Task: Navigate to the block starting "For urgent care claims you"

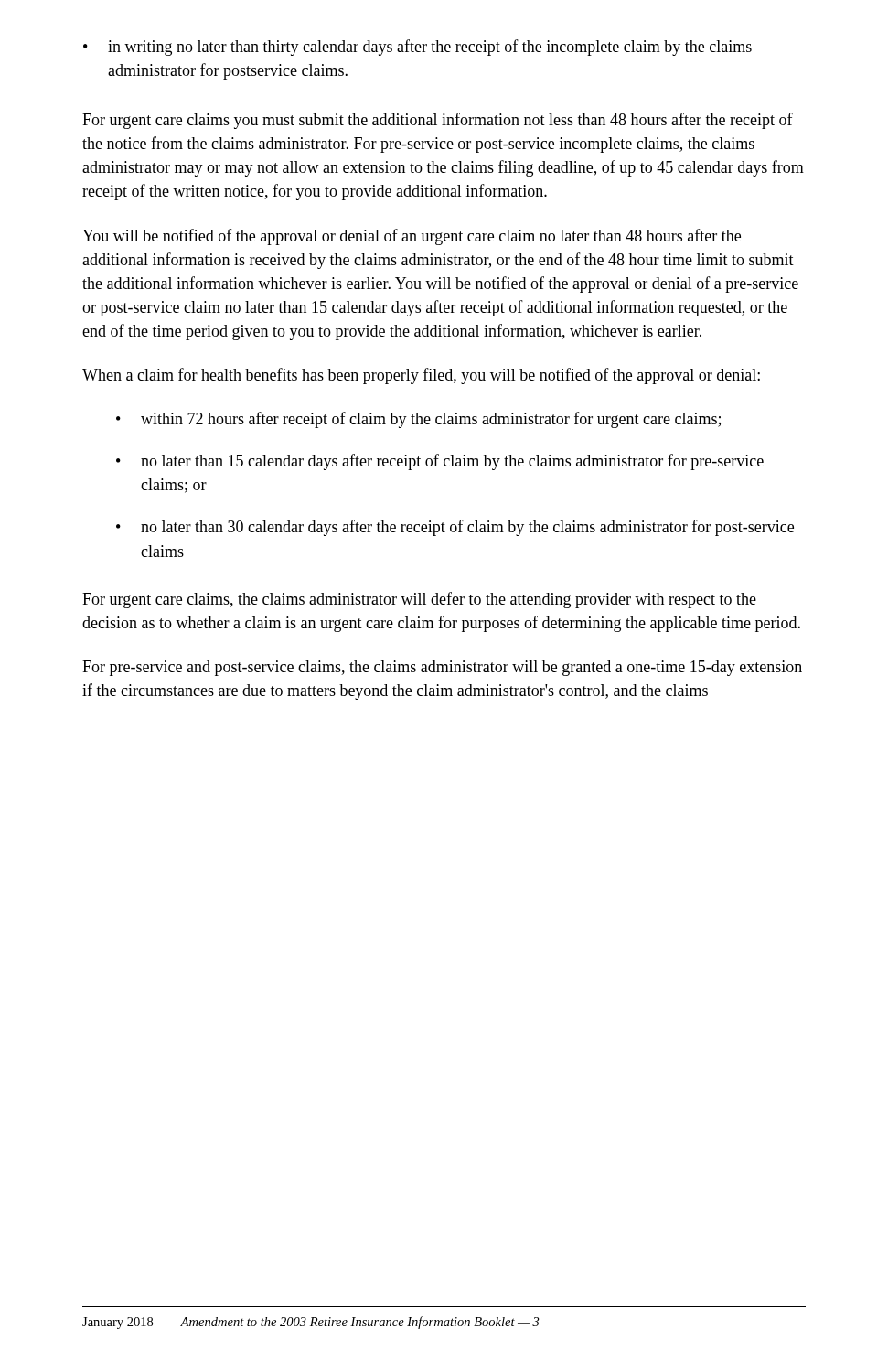Action: pyautogui.click(x=443, y=156)
